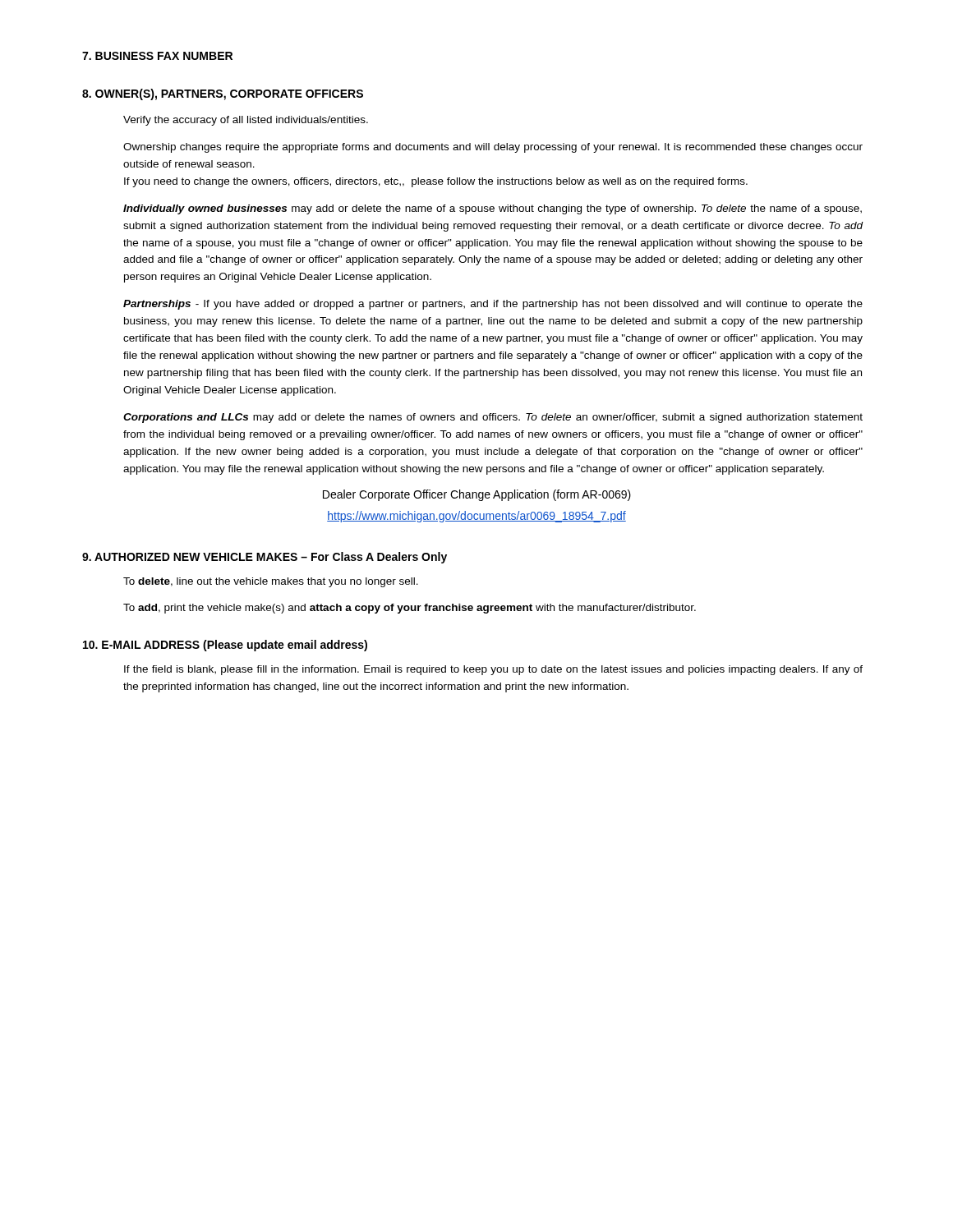Image resolution: width=953 pixels, height=1232 pixels.
Task: Click on the block starting "Individually owned businesses may"
Action: pos(493,242)
